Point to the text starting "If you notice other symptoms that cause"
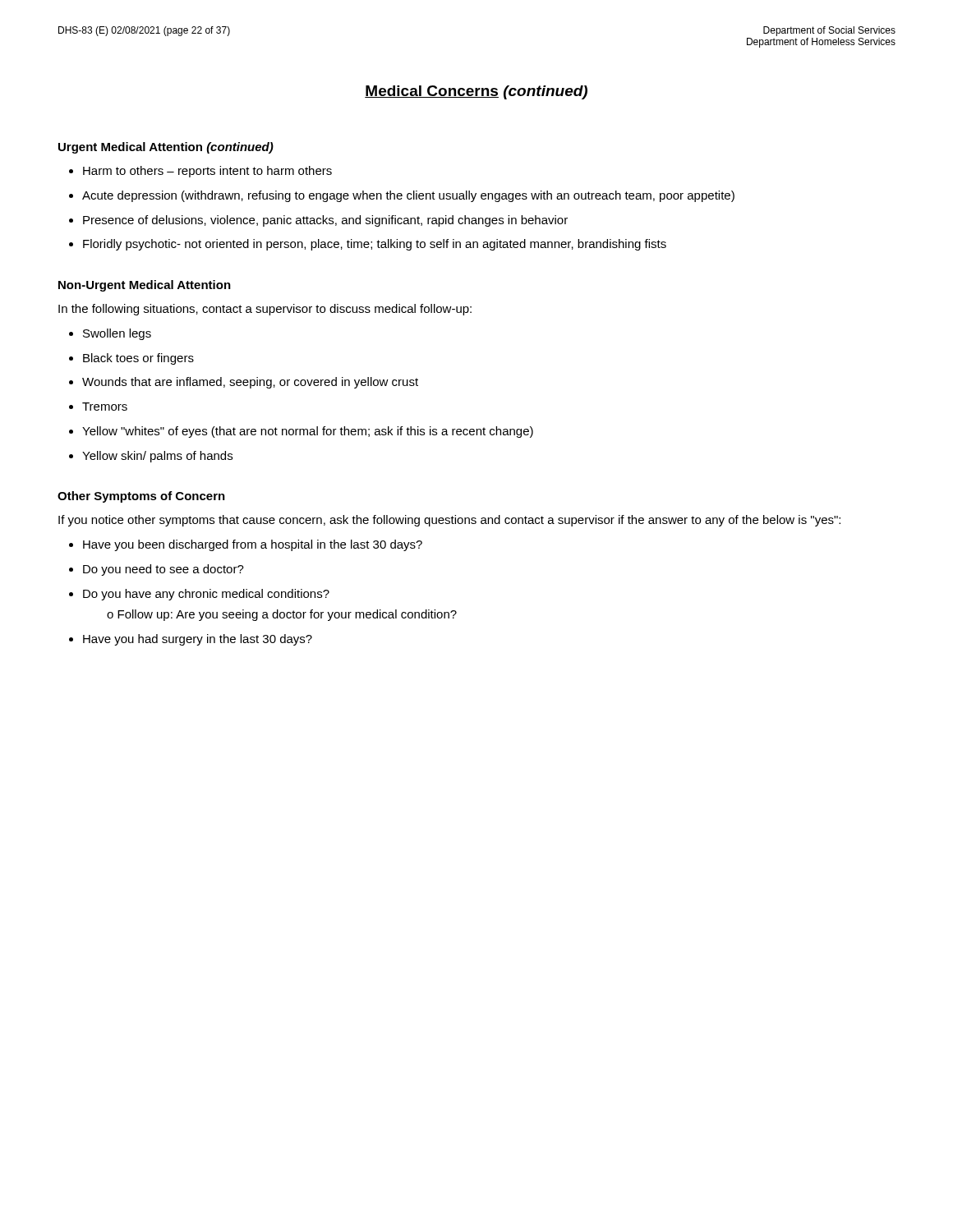This screenshot has width=953, height=1232. pos(450,520)
